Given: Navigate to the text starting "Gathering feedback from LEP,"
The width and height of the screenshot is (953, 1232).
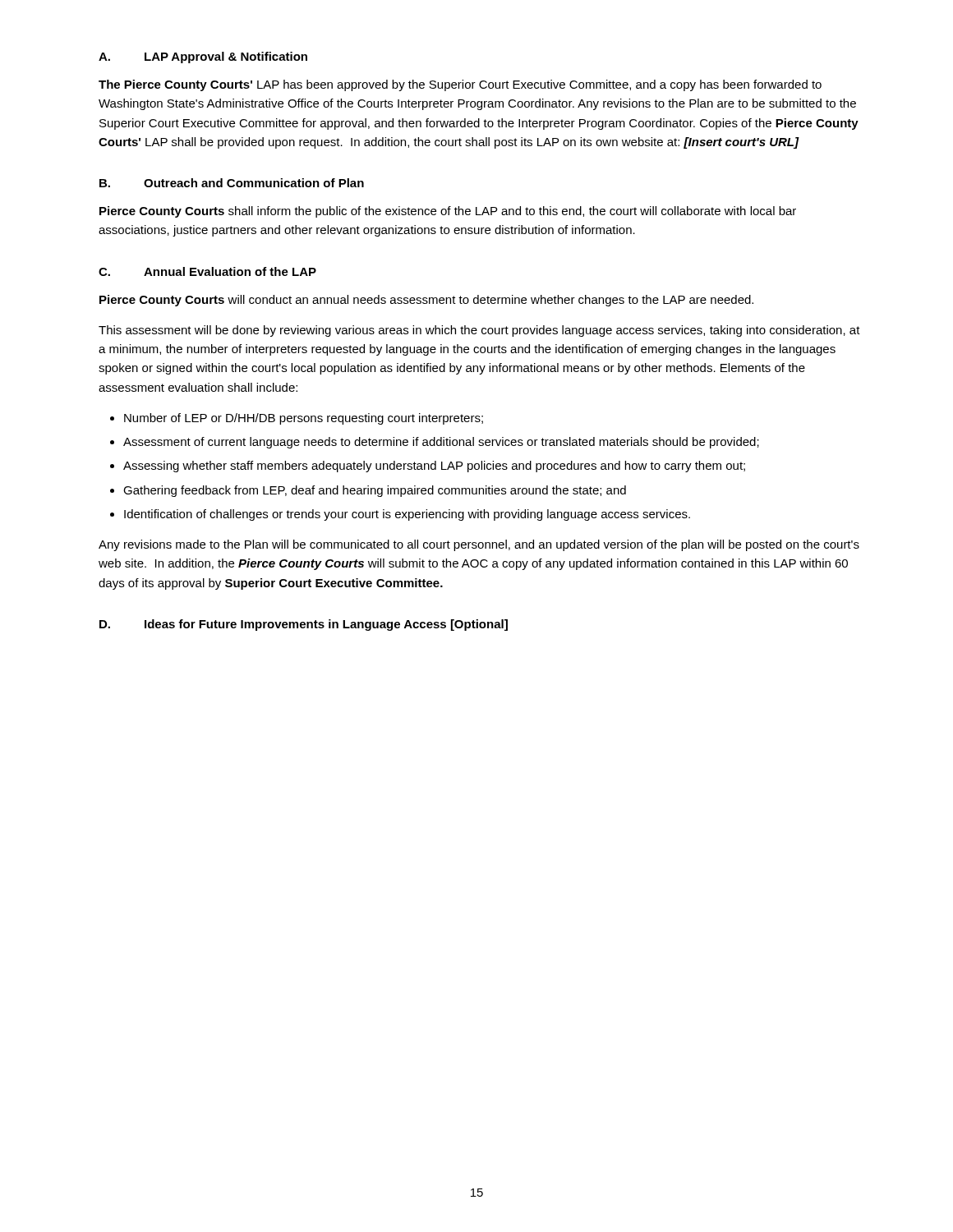Looking at the screenshot, I should 375,490.
